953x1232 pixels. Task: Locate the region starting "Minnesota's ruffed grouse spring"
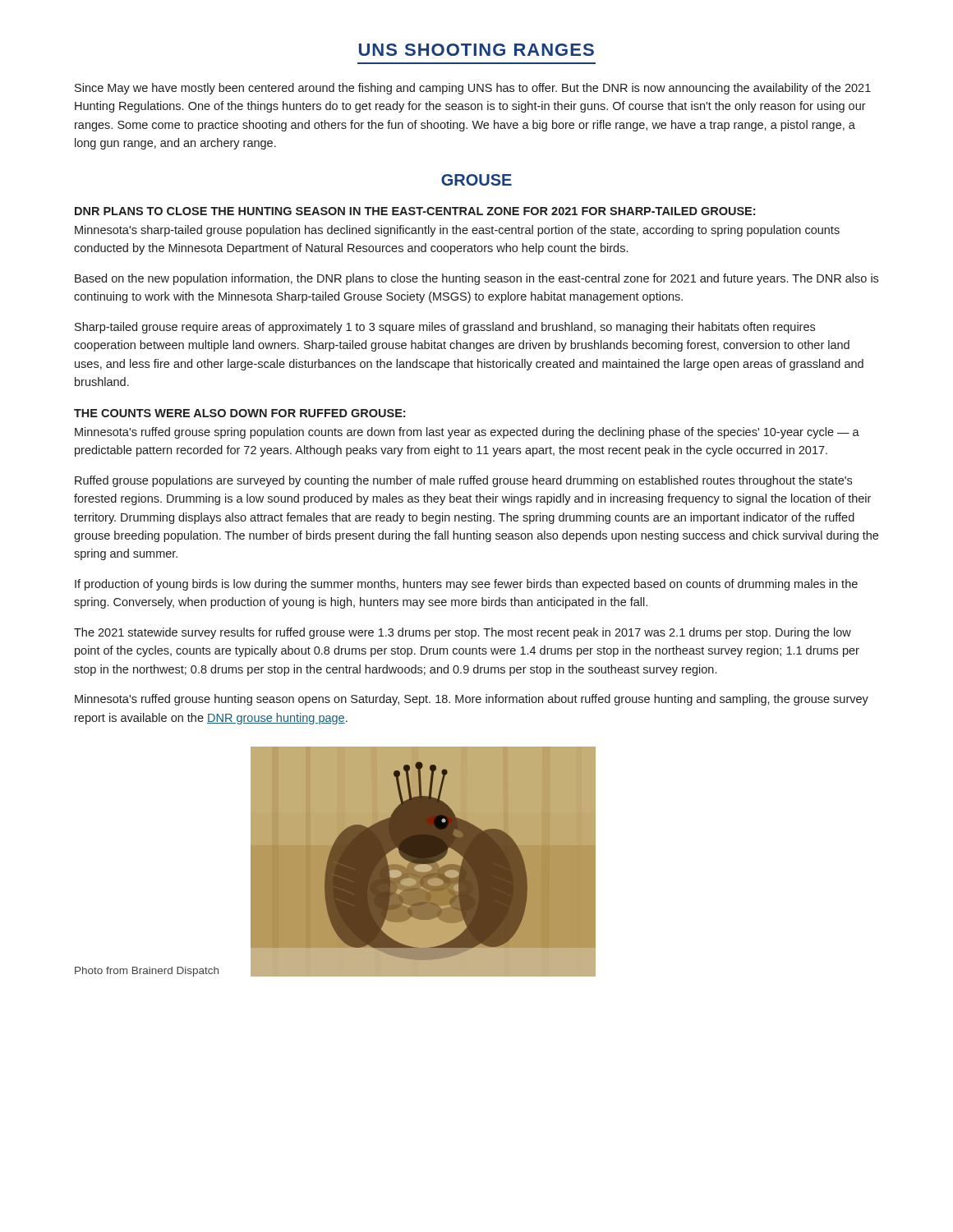click(x=466, y=441)
